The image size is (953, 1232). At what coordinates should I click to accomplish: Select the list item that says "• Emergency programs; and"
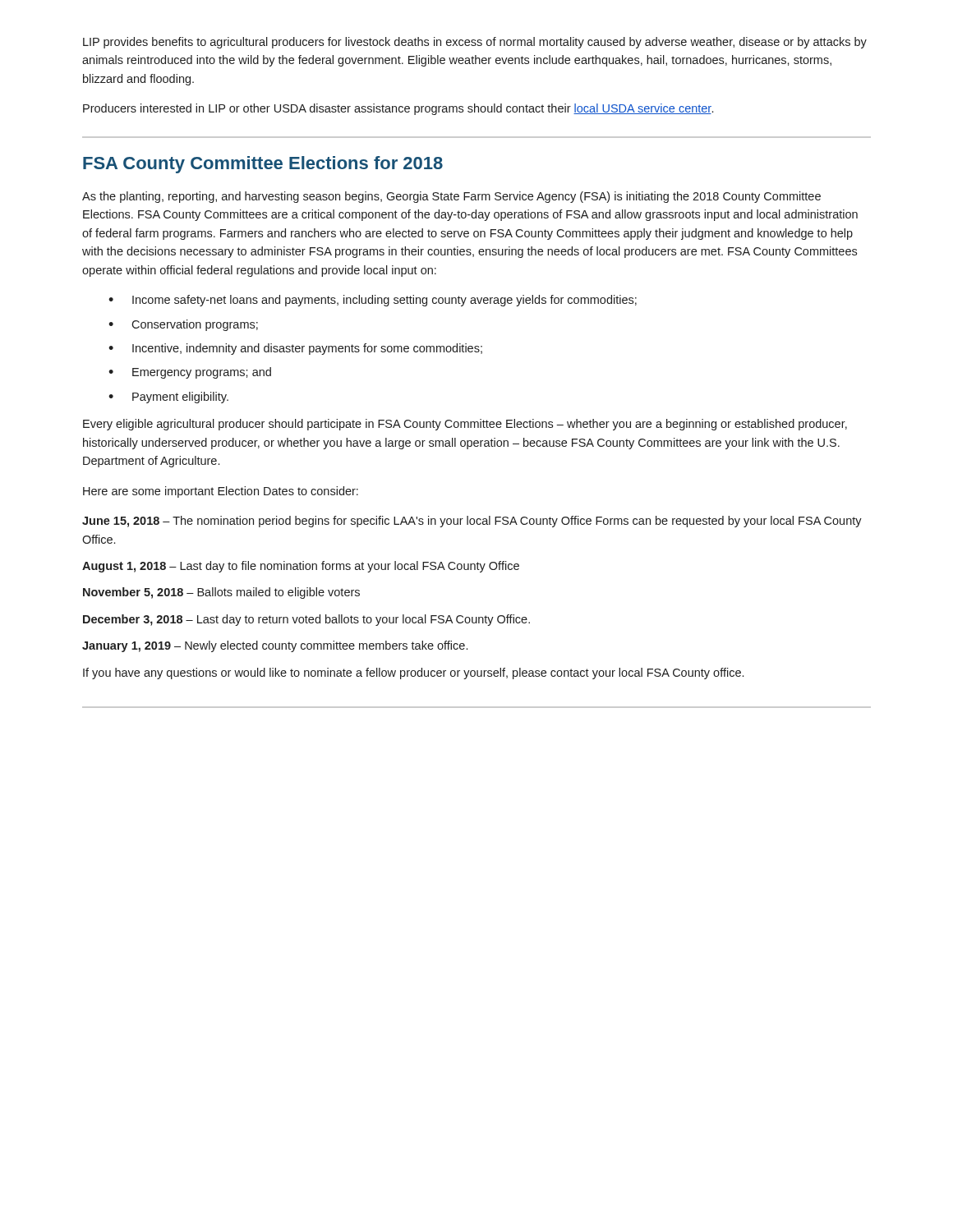190,373
